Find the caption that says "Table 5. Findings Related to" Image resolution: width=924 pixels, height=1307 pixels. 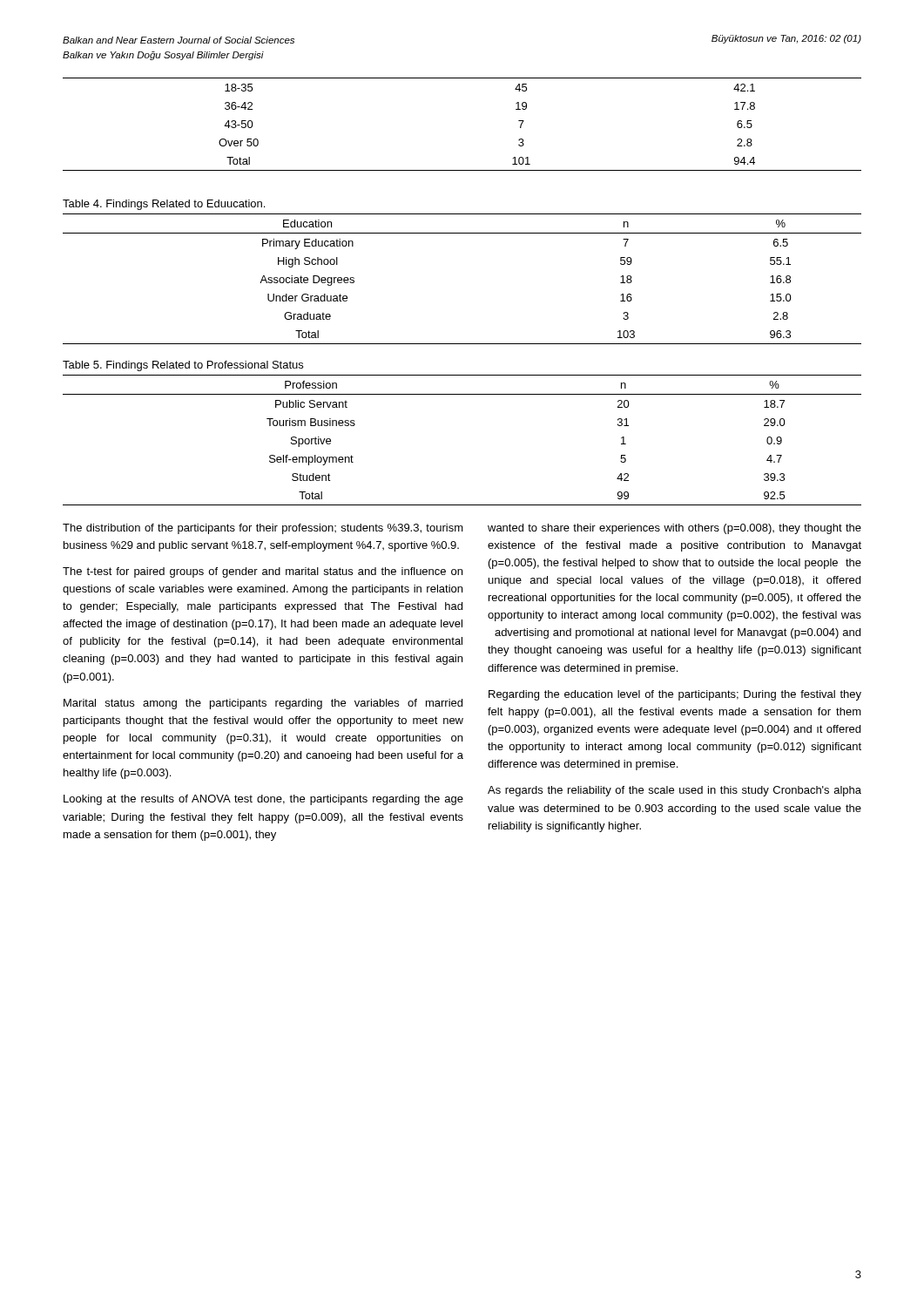[183, 364]
